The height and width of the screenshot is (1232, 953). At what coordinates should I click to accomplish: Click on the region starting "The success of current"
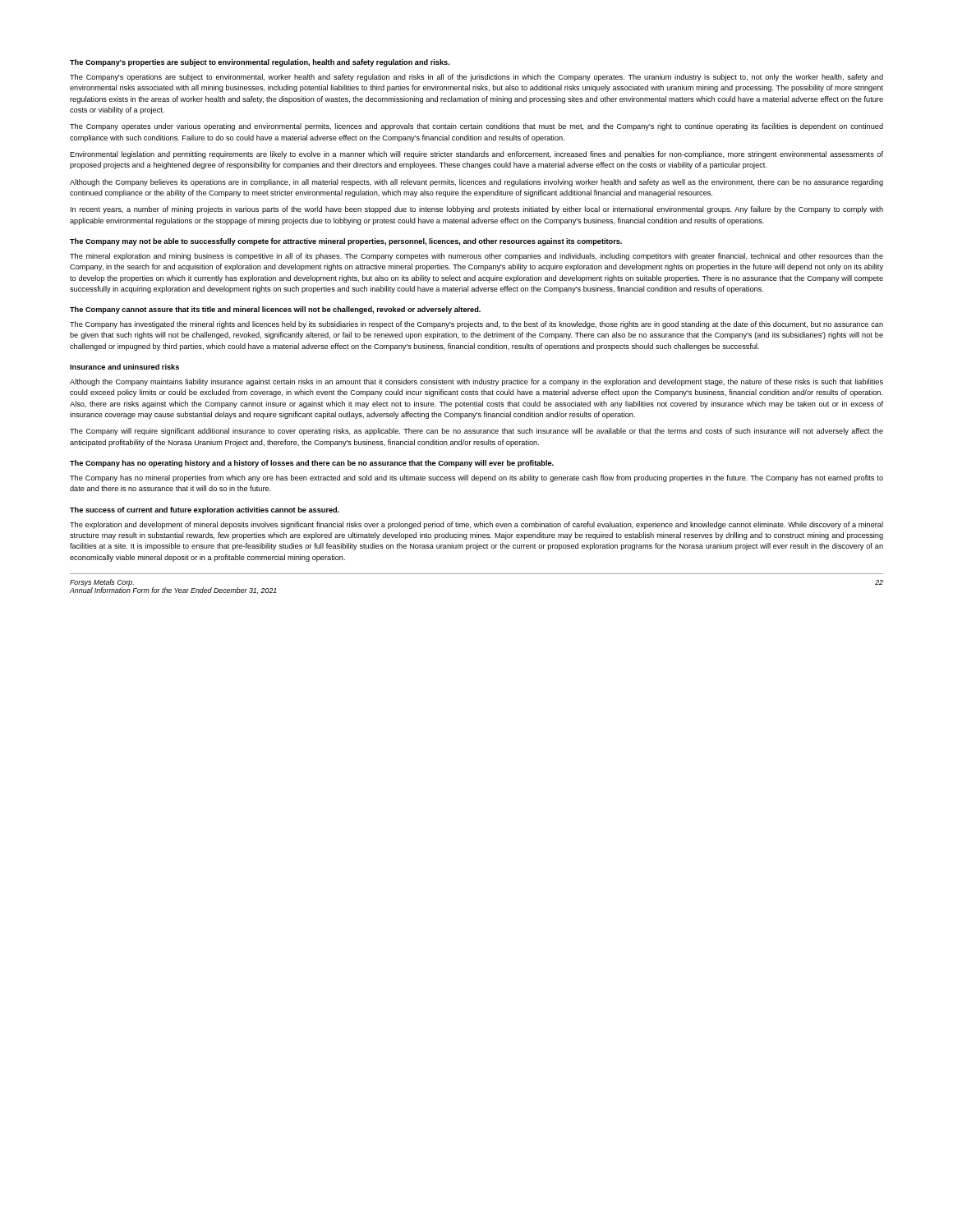tap(205, 510)
